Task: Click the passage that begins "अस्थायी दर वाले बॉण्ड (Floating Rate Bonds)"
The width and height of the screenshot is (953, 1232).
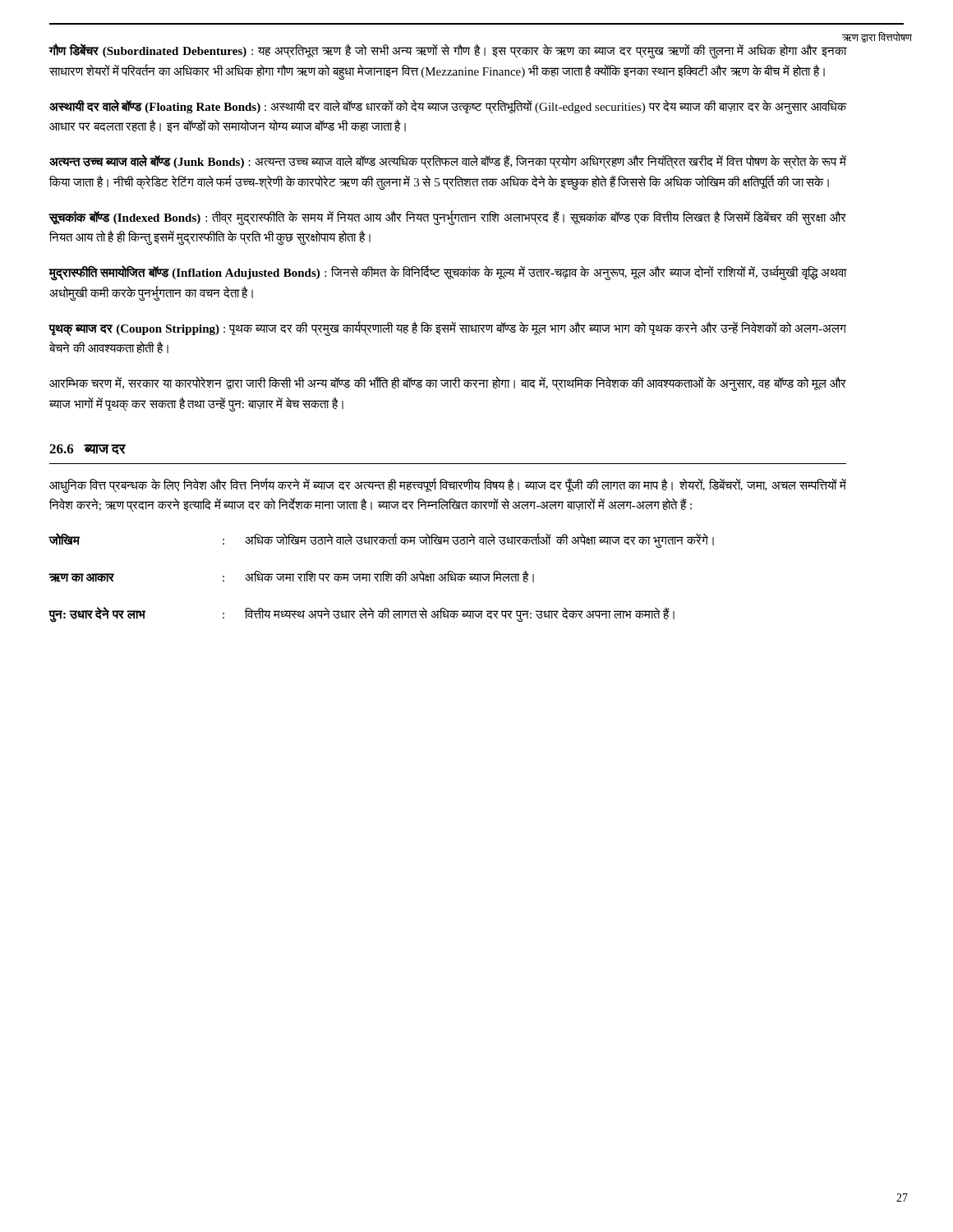Action: pyautogui.click(x=448, y=117)
